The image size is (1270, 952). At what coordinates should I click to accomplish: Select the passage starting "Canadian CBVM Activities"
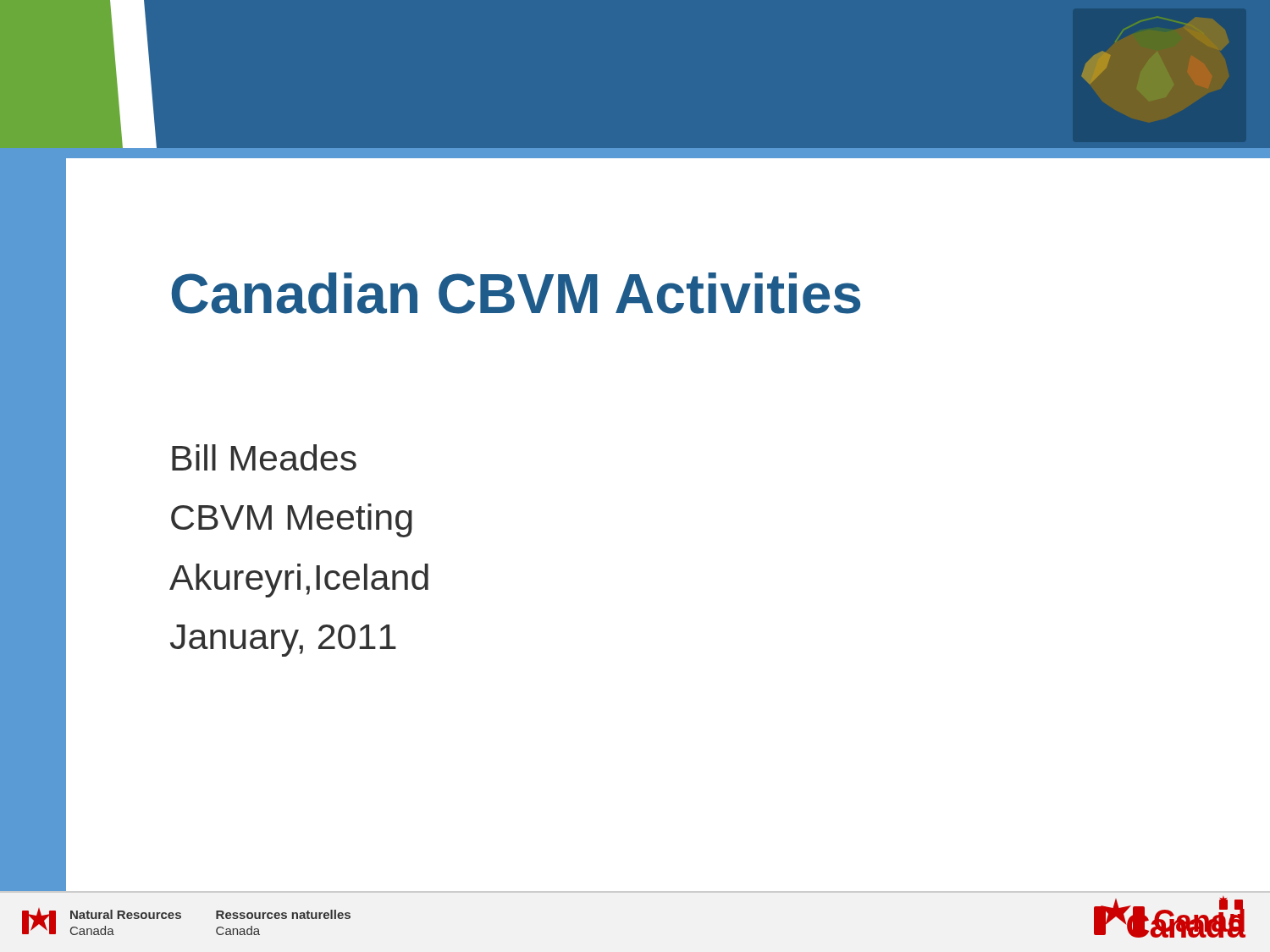click(656, 294)
